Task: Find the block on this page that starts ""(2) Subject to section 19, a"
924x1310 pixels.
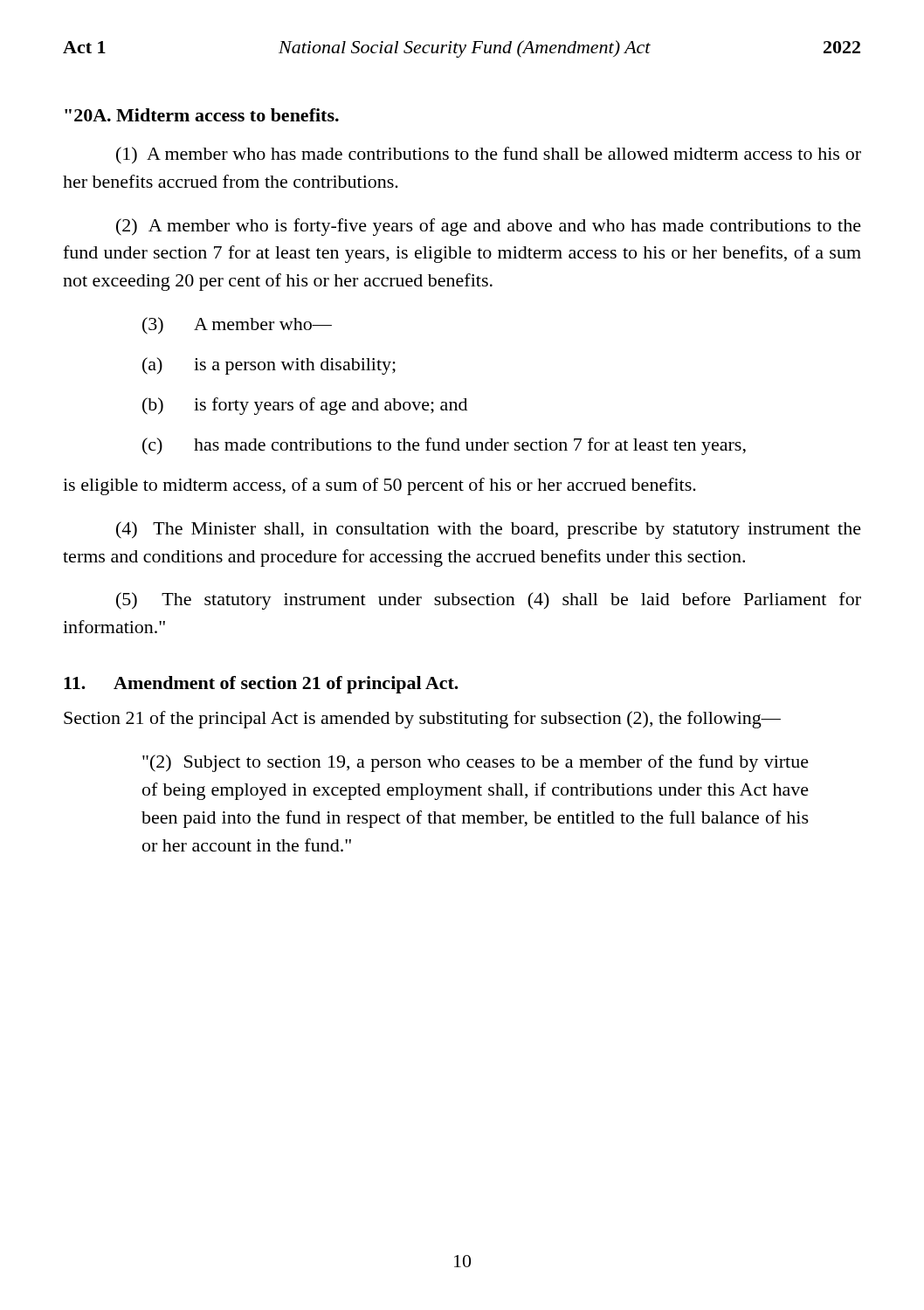Action: (475, 803)
